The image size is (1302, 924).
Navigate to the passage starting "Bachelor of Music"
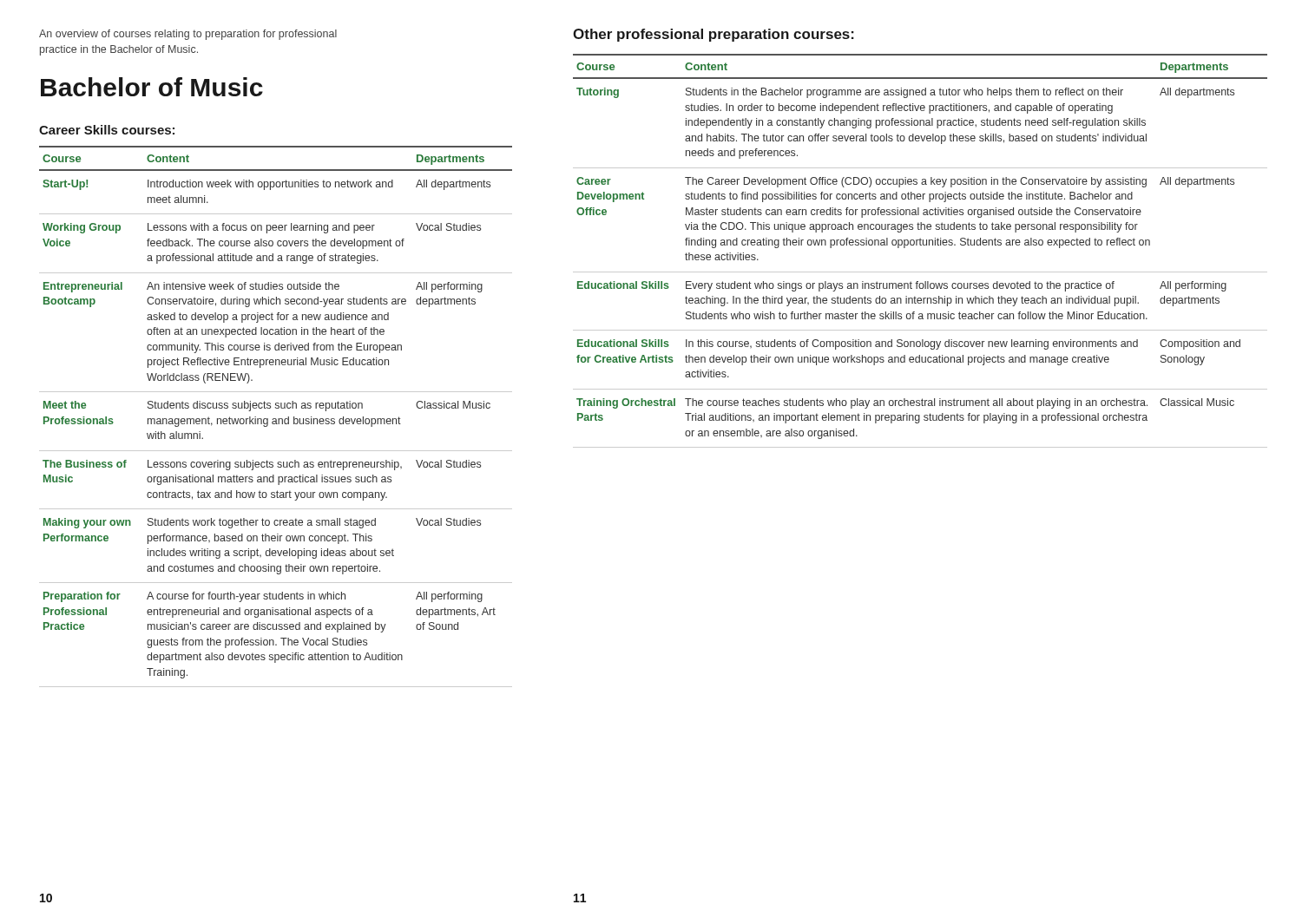(151, 87)
